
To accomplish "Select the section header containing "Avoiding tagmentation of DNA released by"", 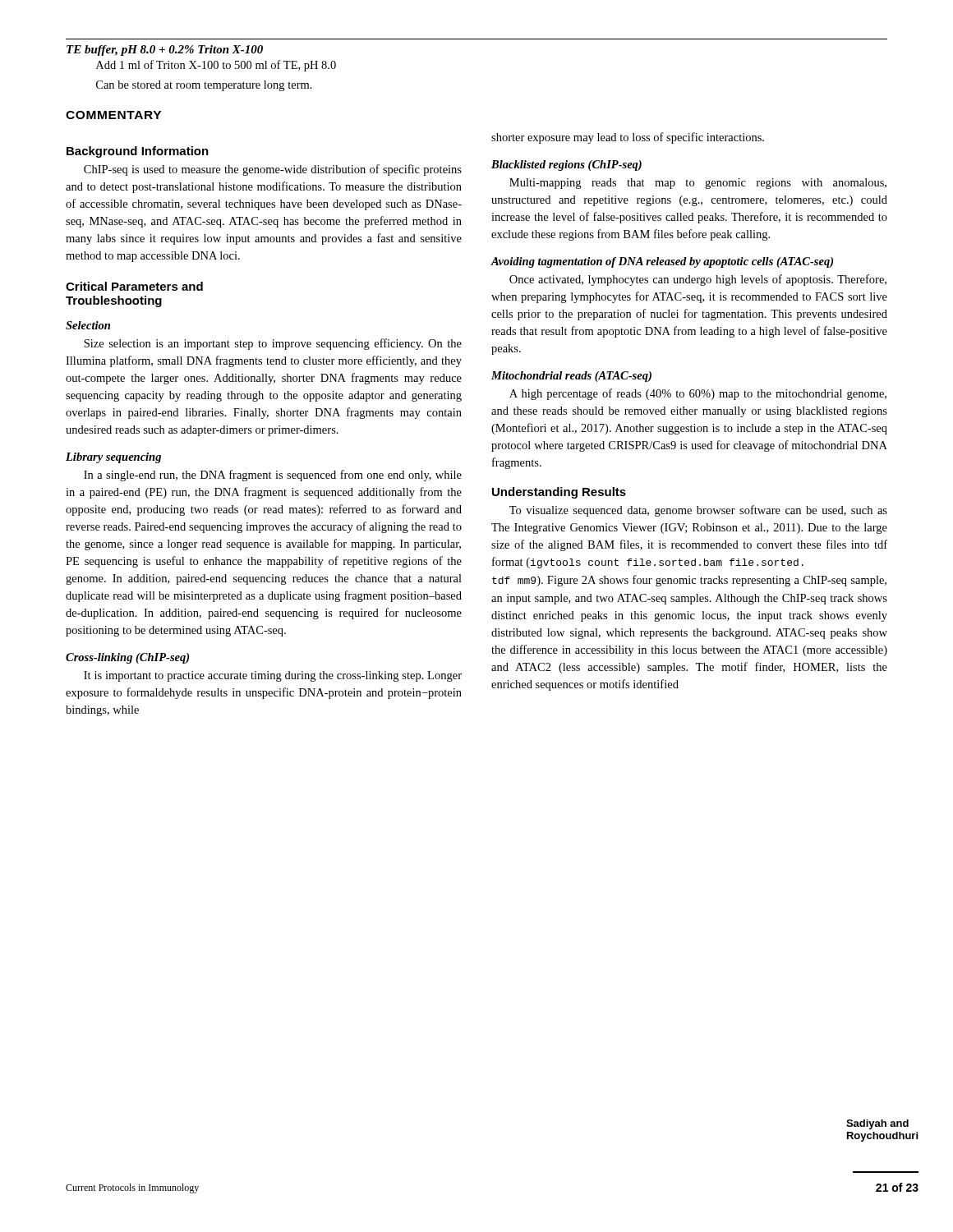I will [689, 261].
